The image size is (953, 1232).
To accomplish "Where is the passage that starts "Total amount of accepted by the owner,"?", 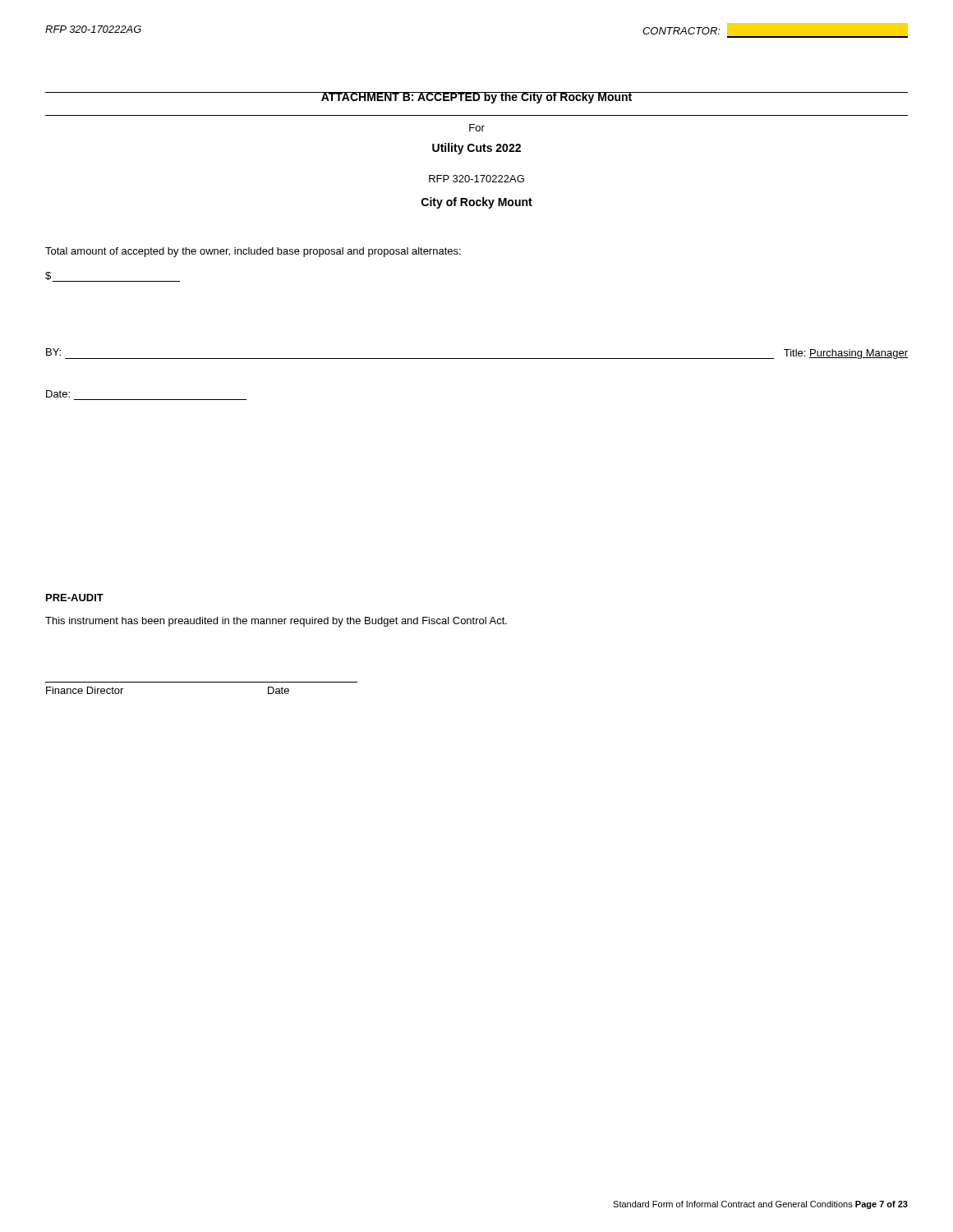I will pos(253,251).
